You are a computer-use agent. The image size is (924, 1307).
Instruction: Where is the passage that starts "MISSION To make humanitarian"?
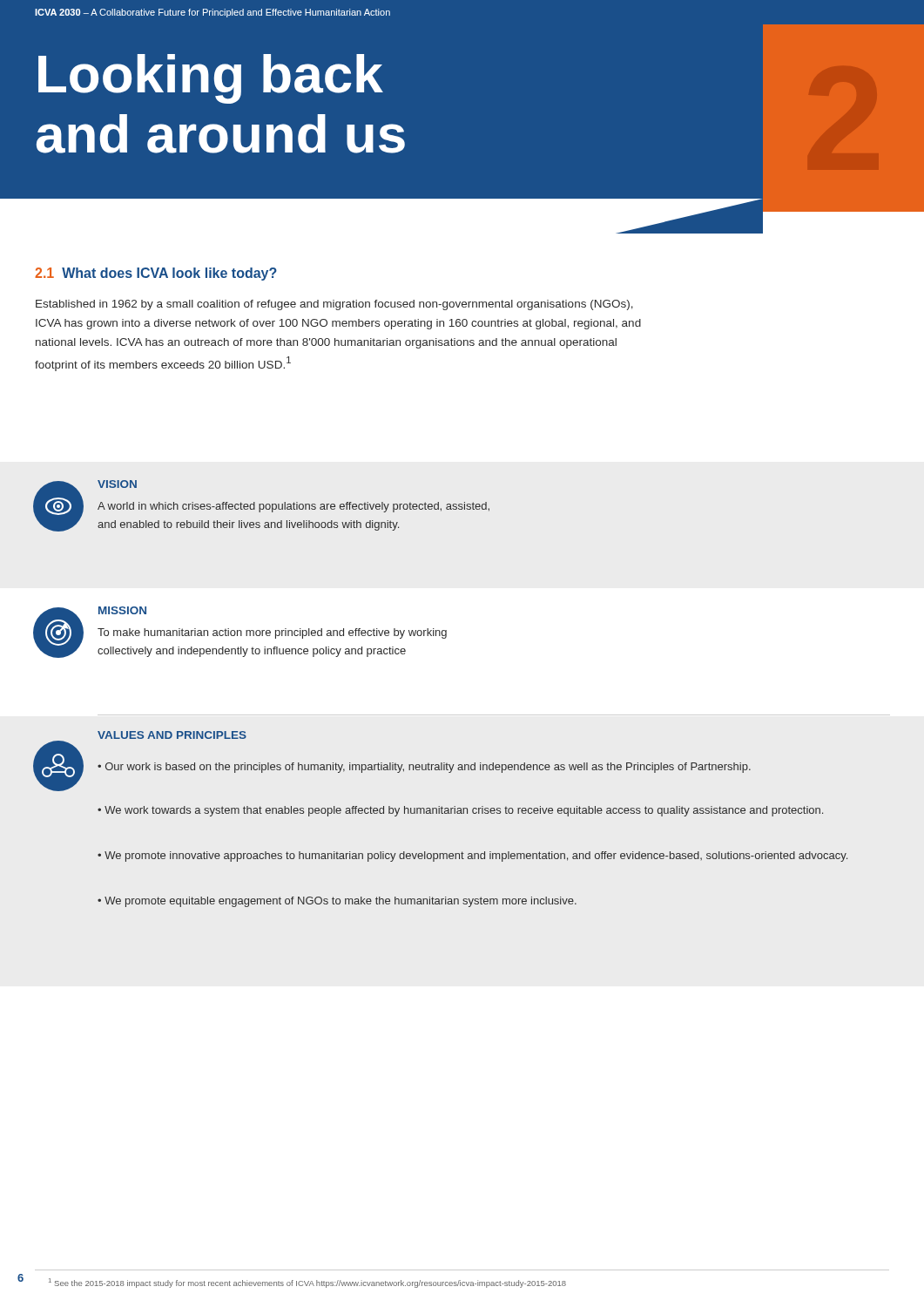(x=122, y=610)
